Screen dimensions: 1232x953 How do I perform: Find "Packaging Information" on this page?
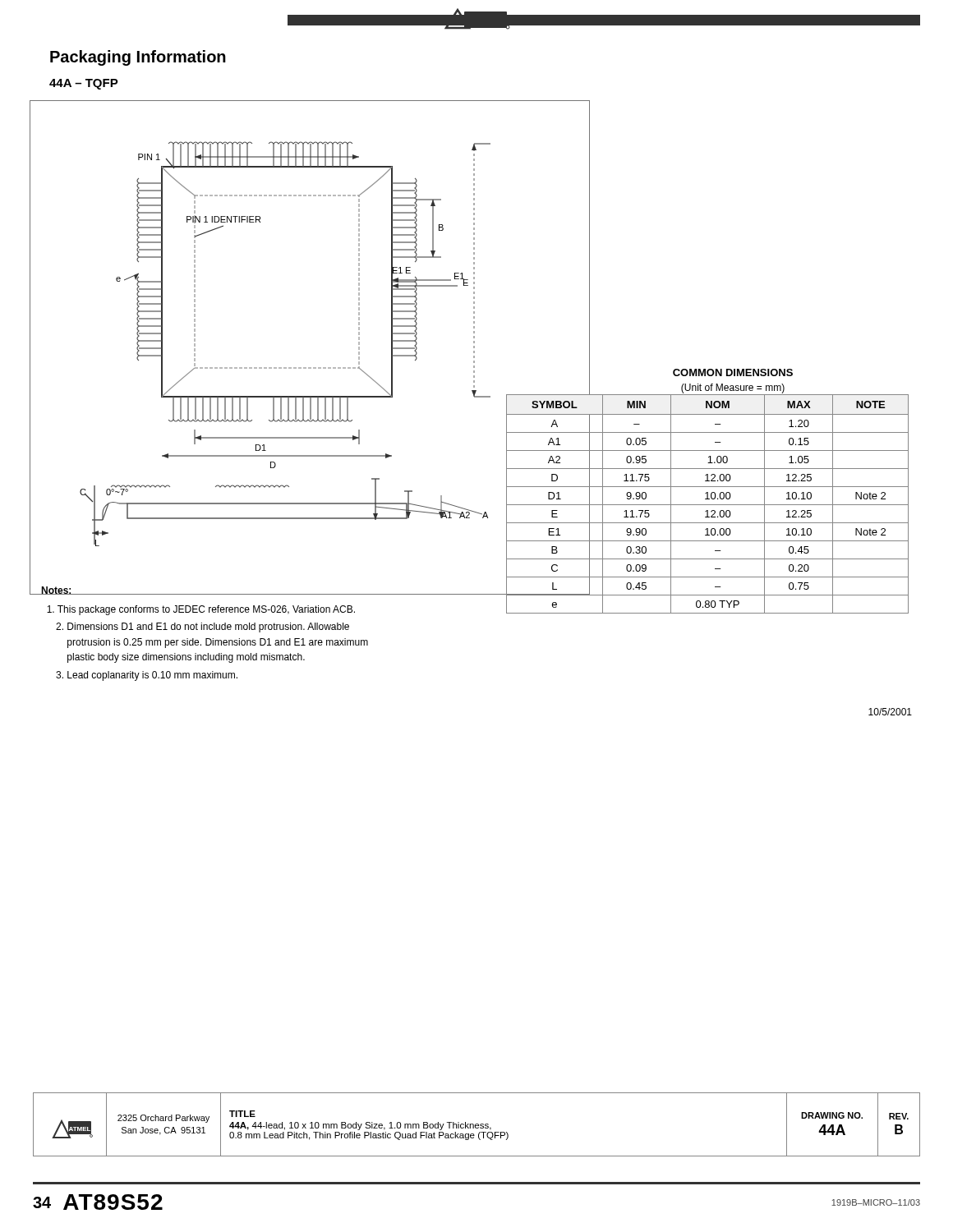pos(138,57)
